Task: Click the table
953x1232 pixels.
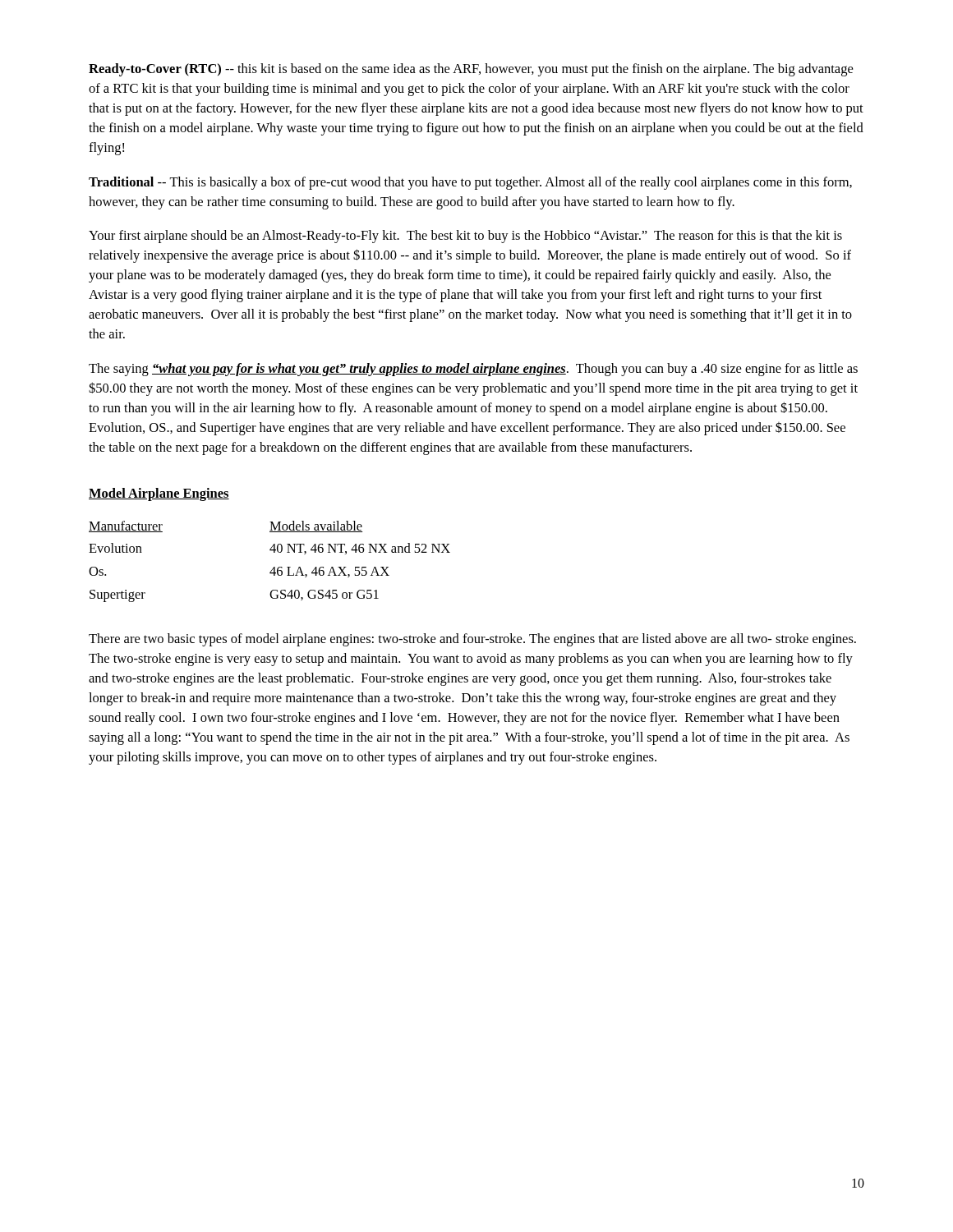Action: click(476, 560)
